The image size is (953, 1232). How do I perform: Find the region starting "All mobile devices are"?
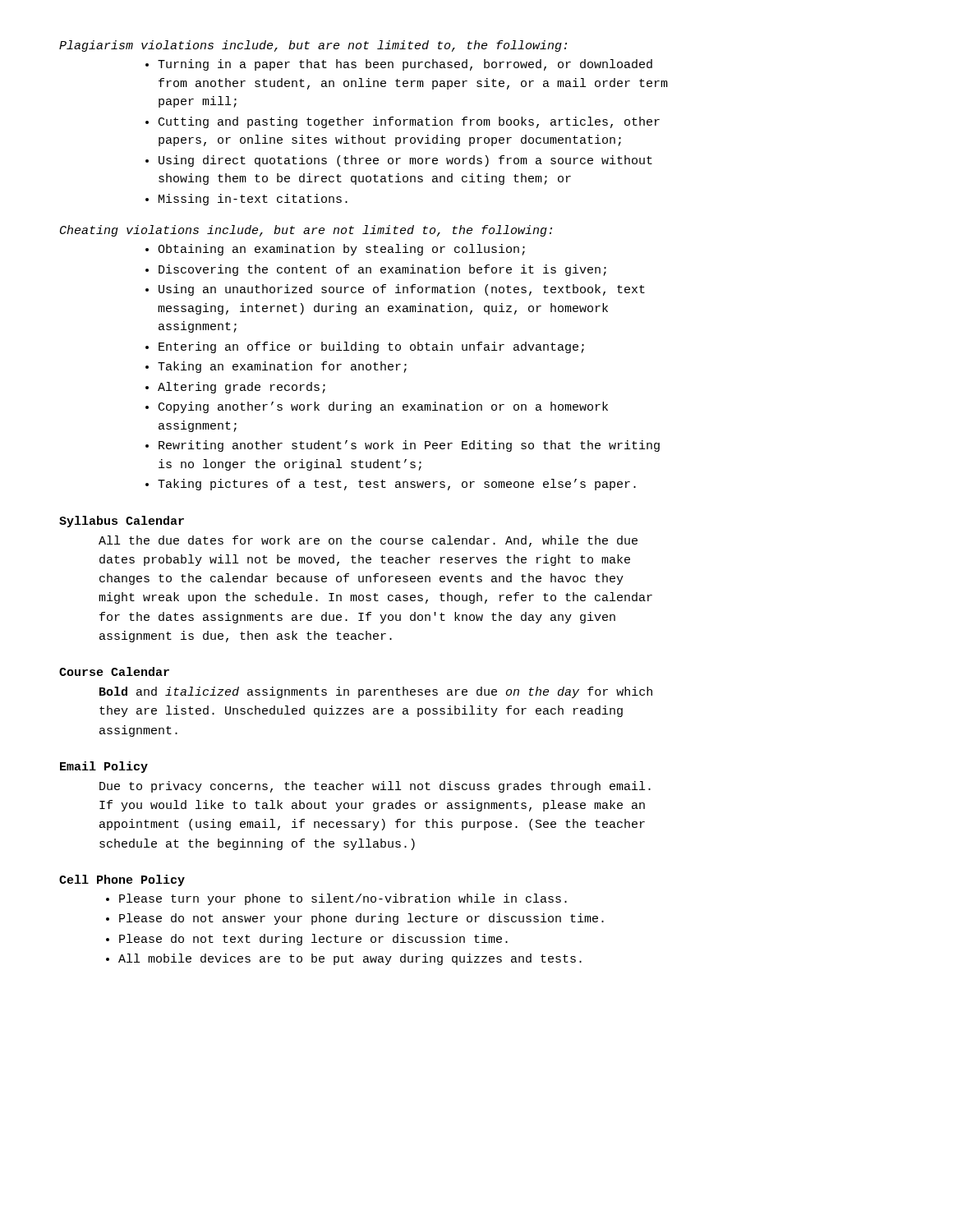tap(351, 960)
